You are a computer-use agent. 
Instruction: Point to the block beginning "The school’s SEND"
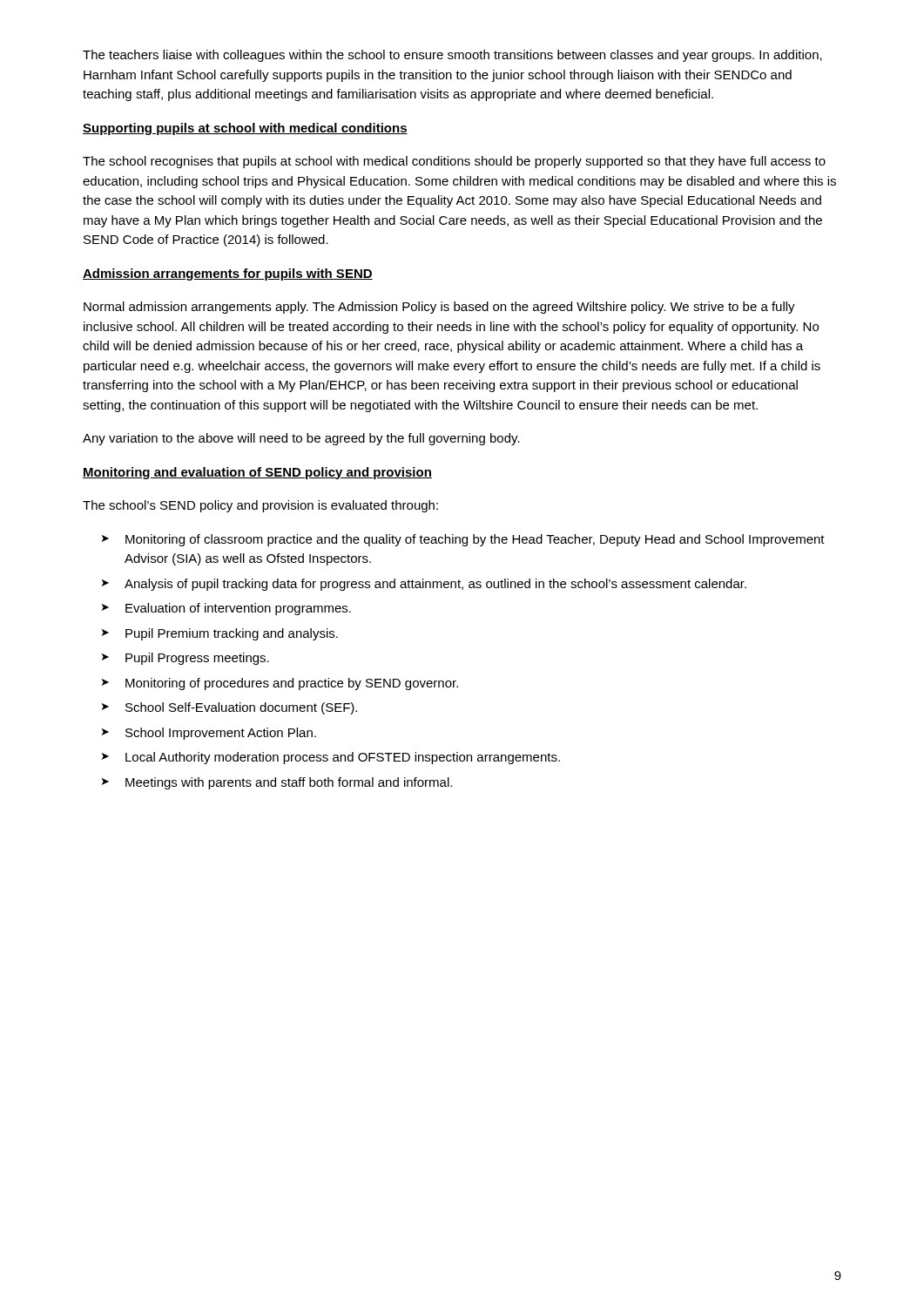click(260, 506)
